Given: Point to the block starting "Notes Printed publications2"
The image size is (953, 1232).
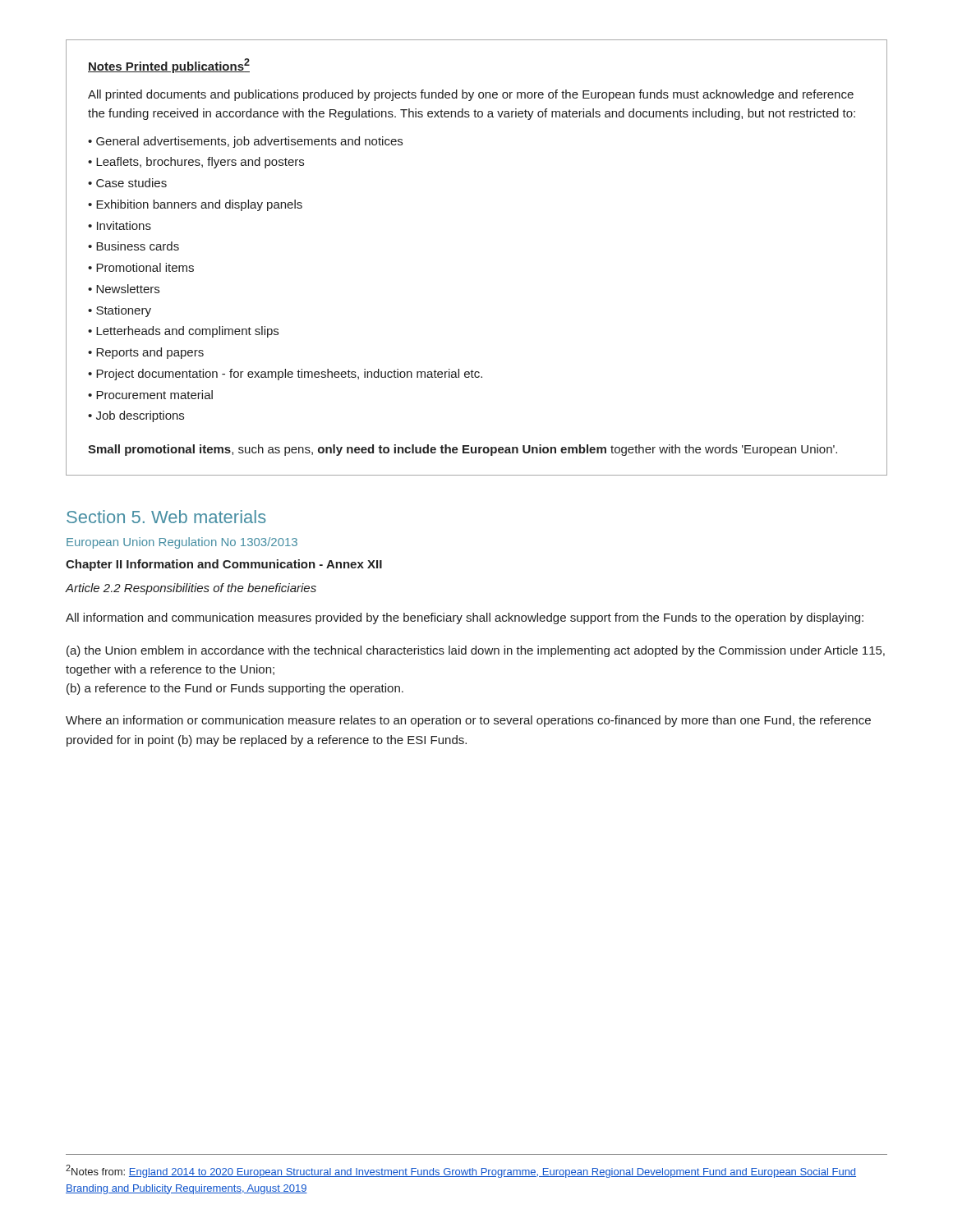Looking at the screenshot, I should tap(169, 65).
